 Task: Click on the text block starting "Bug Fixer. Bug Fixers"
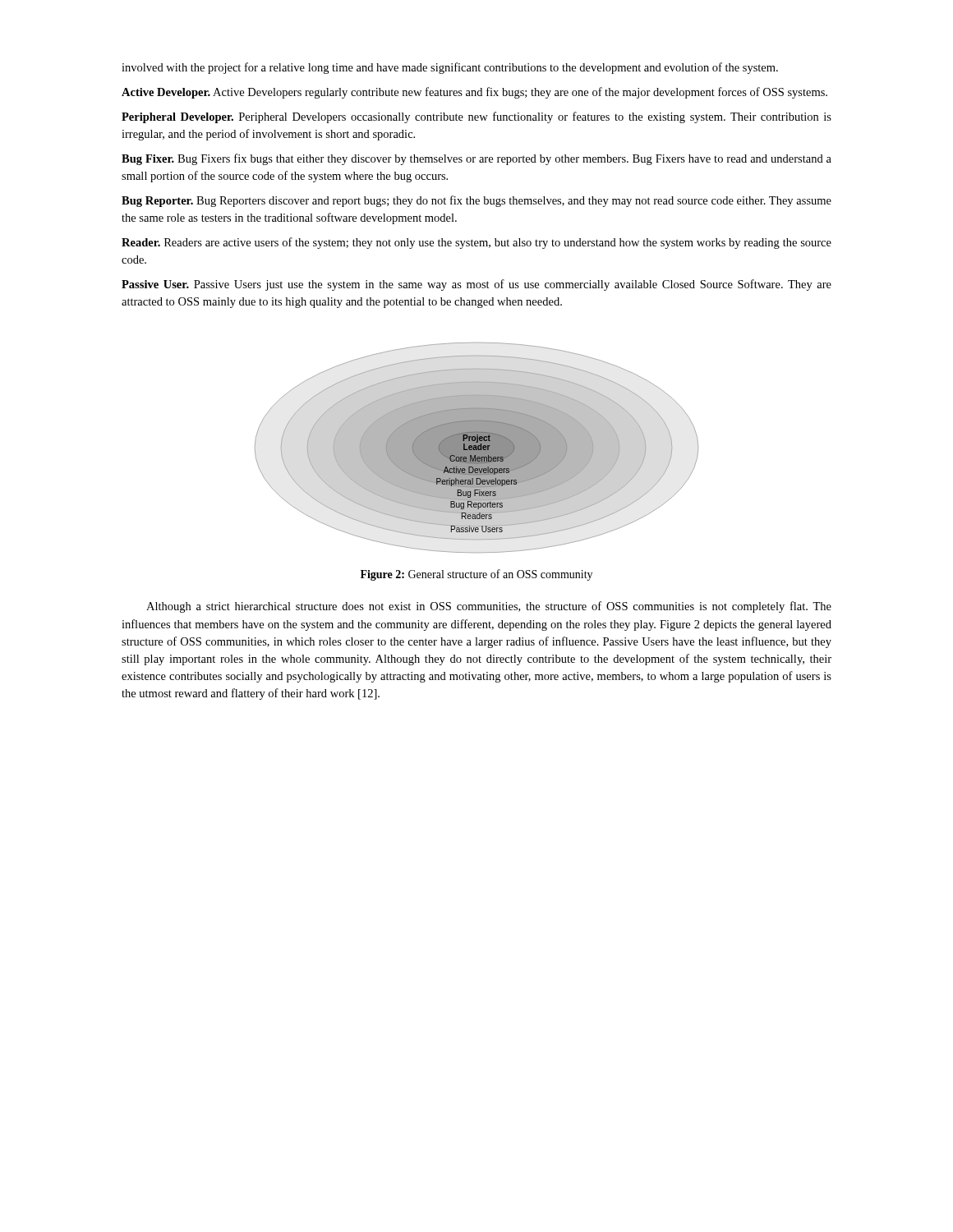(476, 168)
